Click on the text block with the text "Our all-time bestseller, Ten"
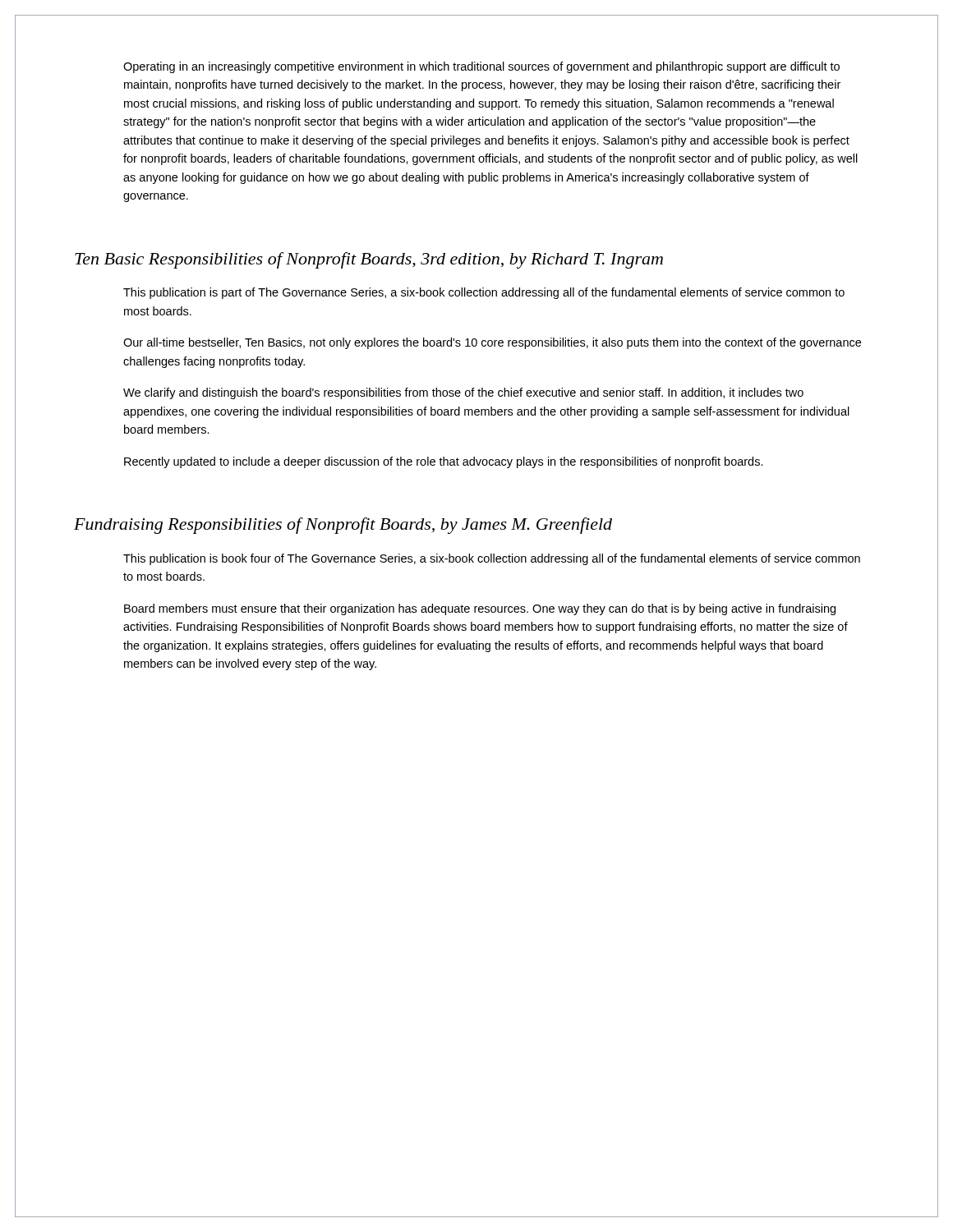 click(492, 352)
